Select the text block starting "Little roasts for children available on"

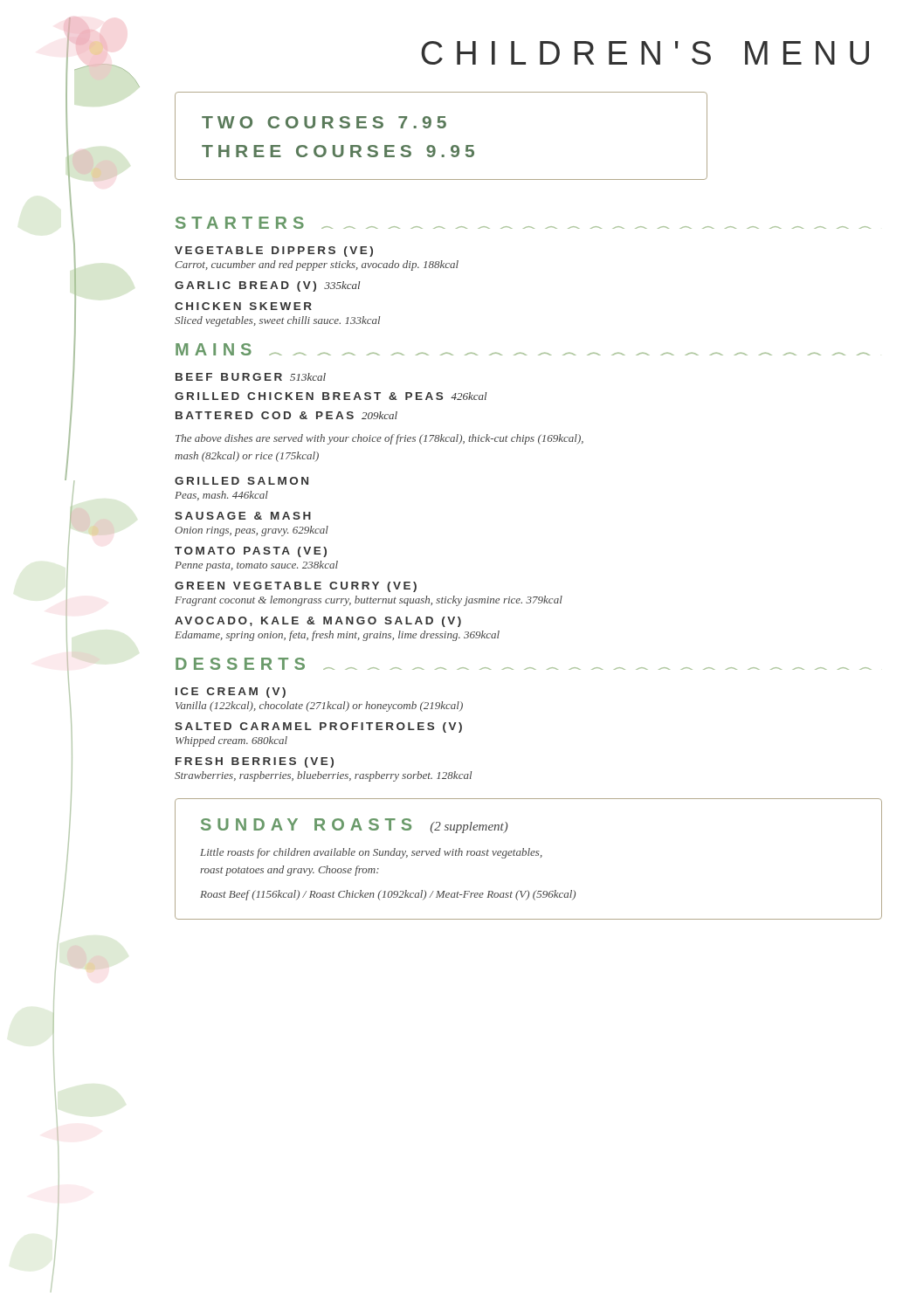(x=371, y=861)
